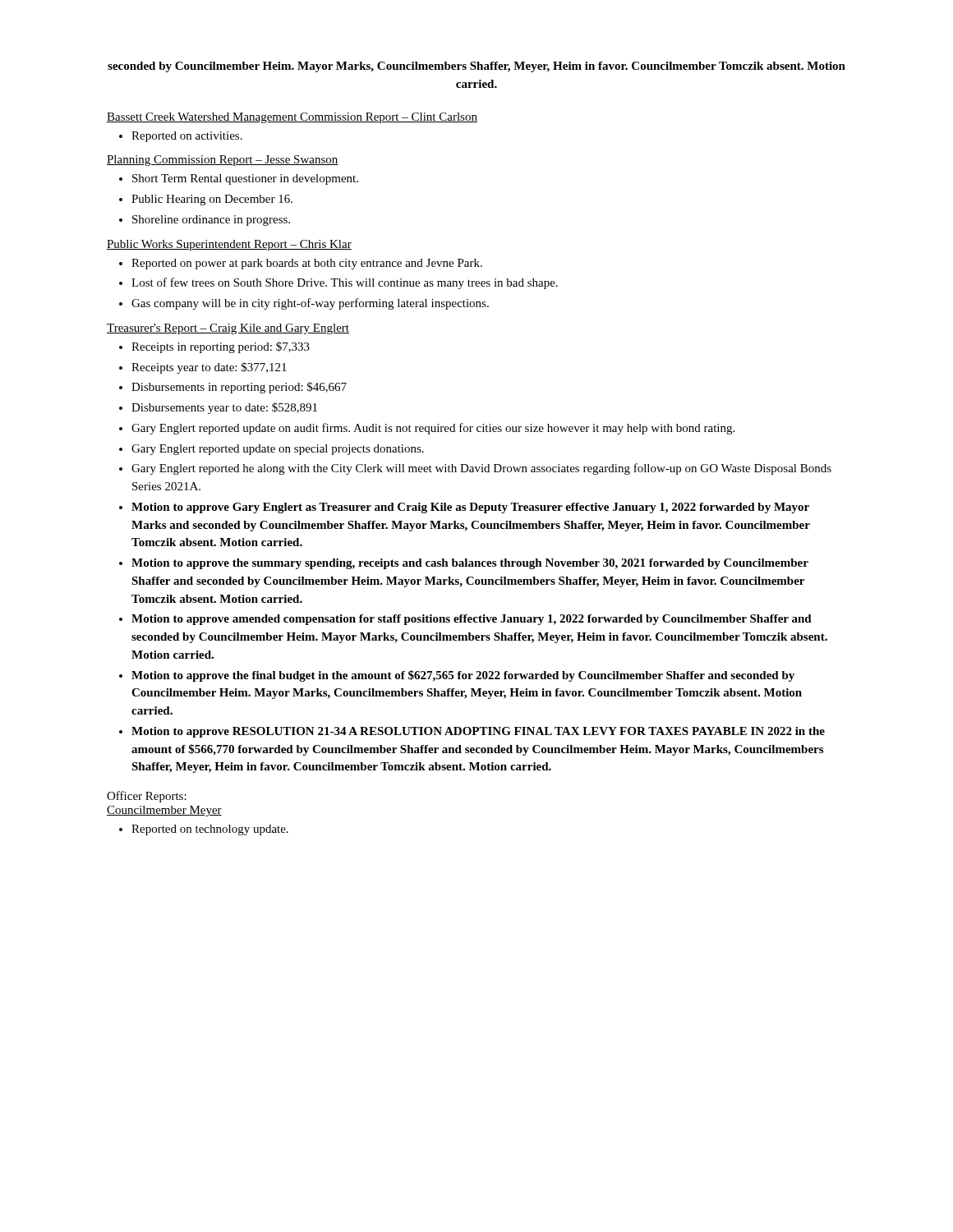This screenshot has height=1232, width=953.
Task: Locate the text that reads "Councilmember Meyer"
Action: [x=164, y=810]
